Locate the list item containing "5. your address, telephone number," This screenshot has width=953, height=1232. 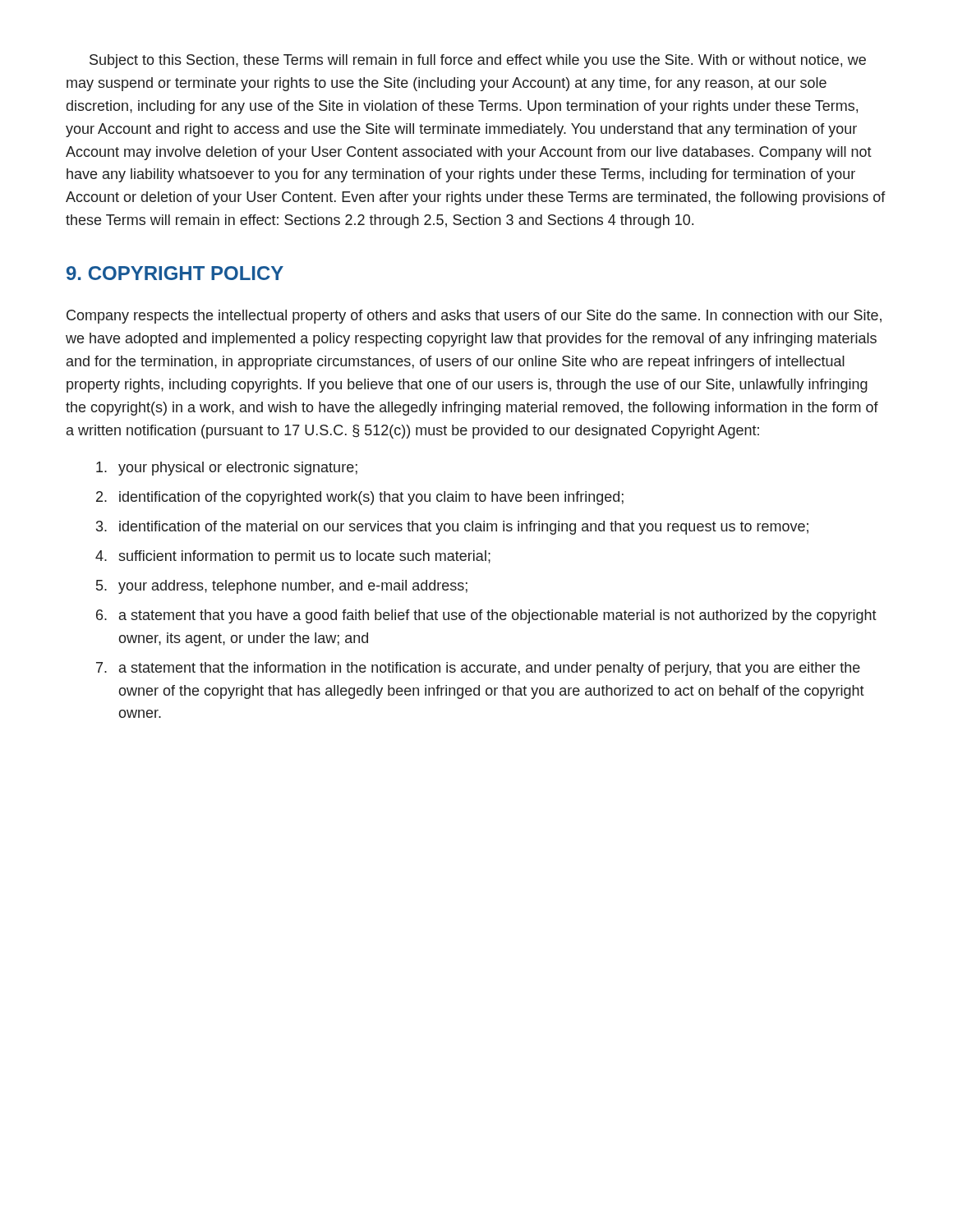coord(282,587)
